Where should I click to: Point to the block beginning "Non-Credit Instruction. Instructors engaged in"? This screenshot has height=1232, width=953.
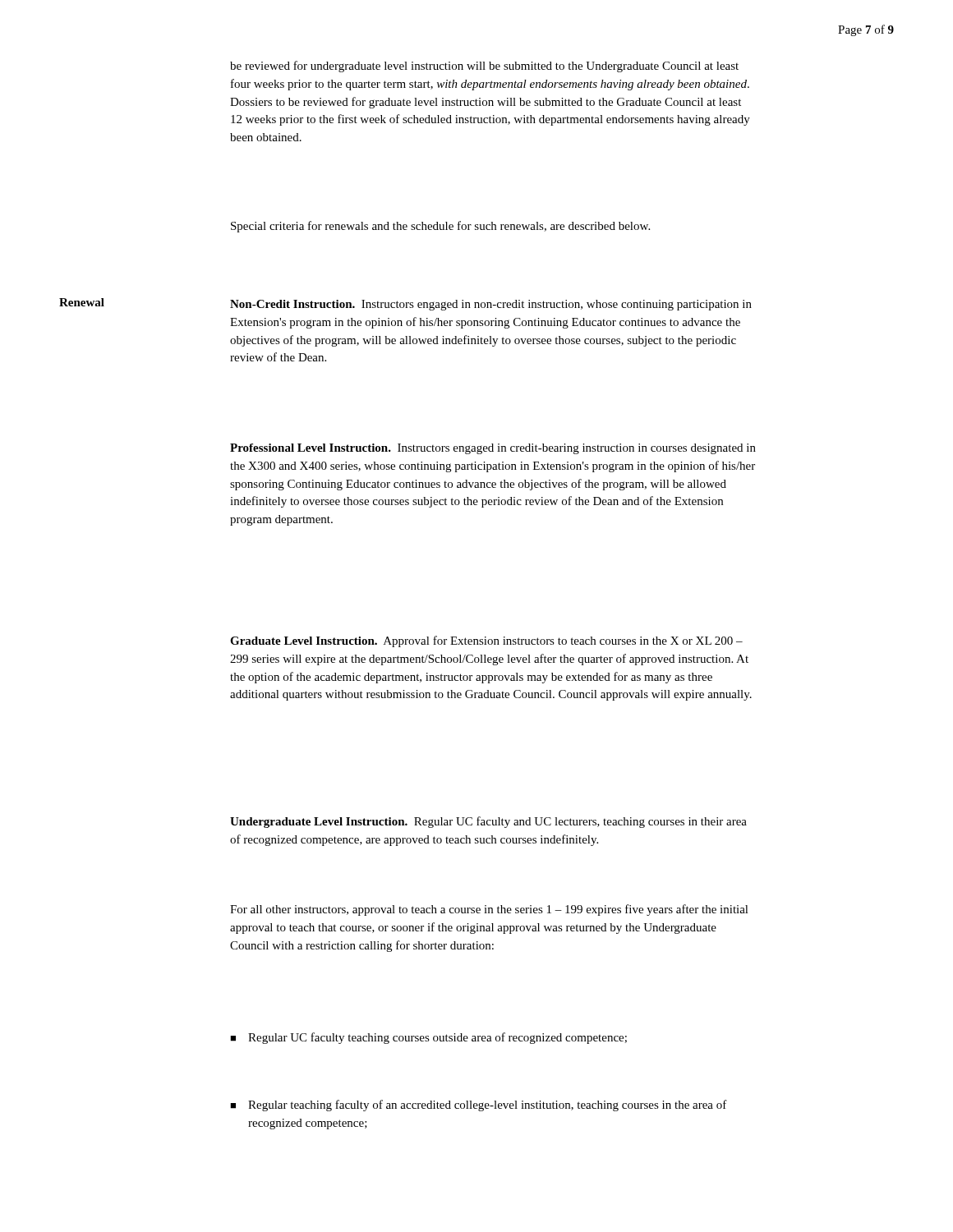tap(491, 331)
